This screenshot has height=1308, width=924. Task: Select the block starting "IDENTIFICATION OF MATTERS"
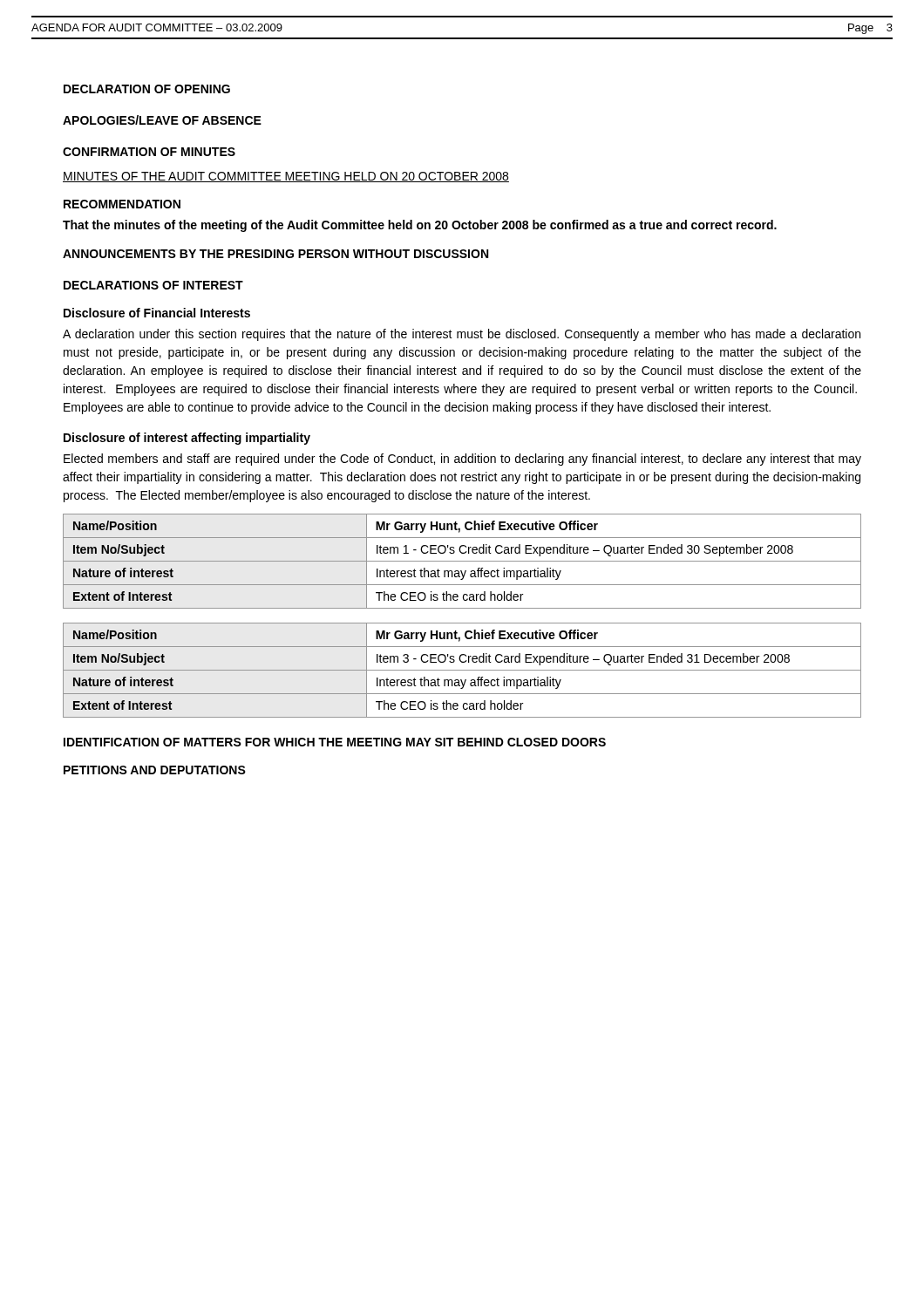click(334, 742)
